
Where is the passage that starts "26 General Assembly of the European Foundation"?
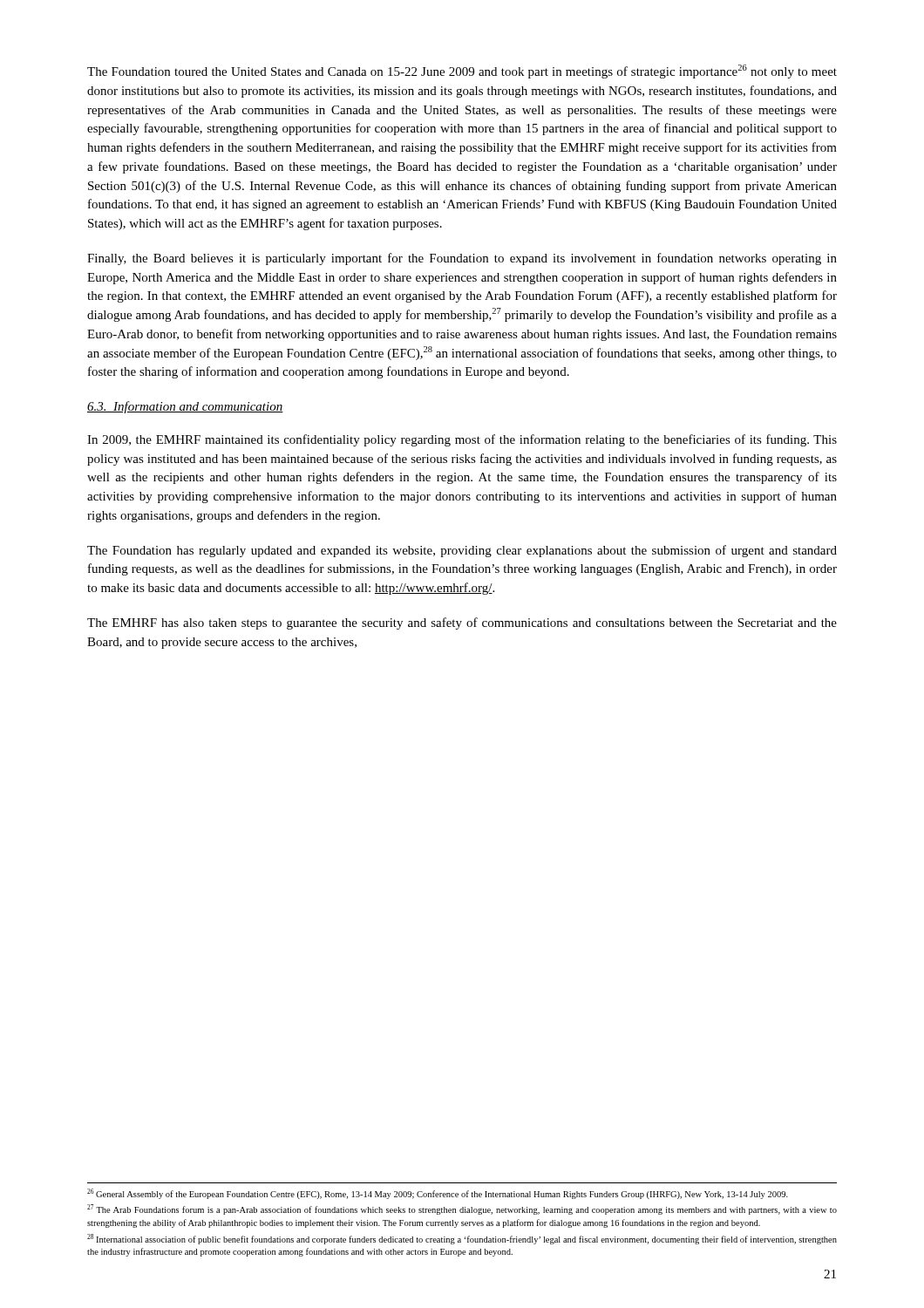[438, 1193]
